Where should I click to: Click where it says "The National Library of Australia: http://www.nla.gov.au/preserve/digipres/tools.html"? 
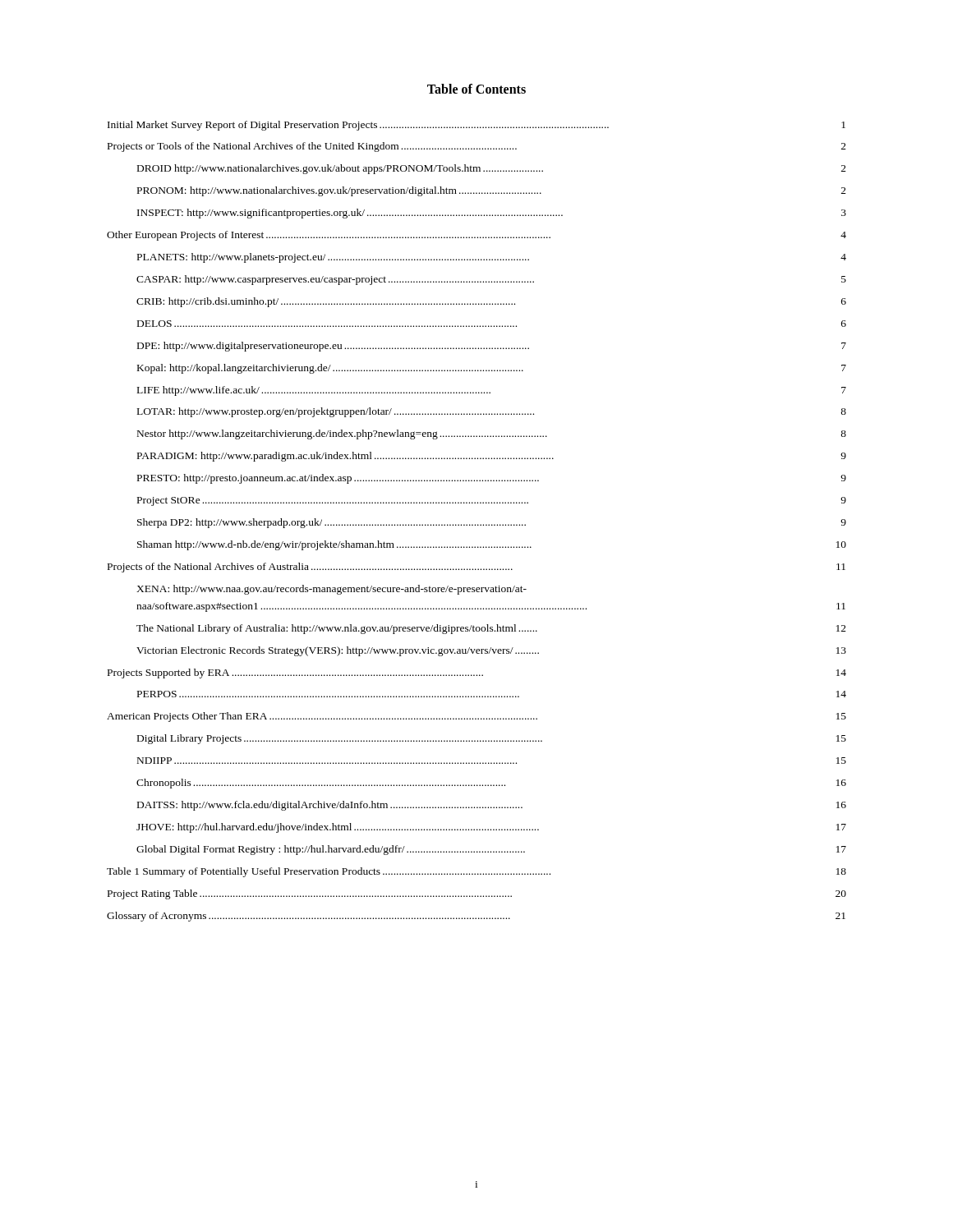click(491, 630)
